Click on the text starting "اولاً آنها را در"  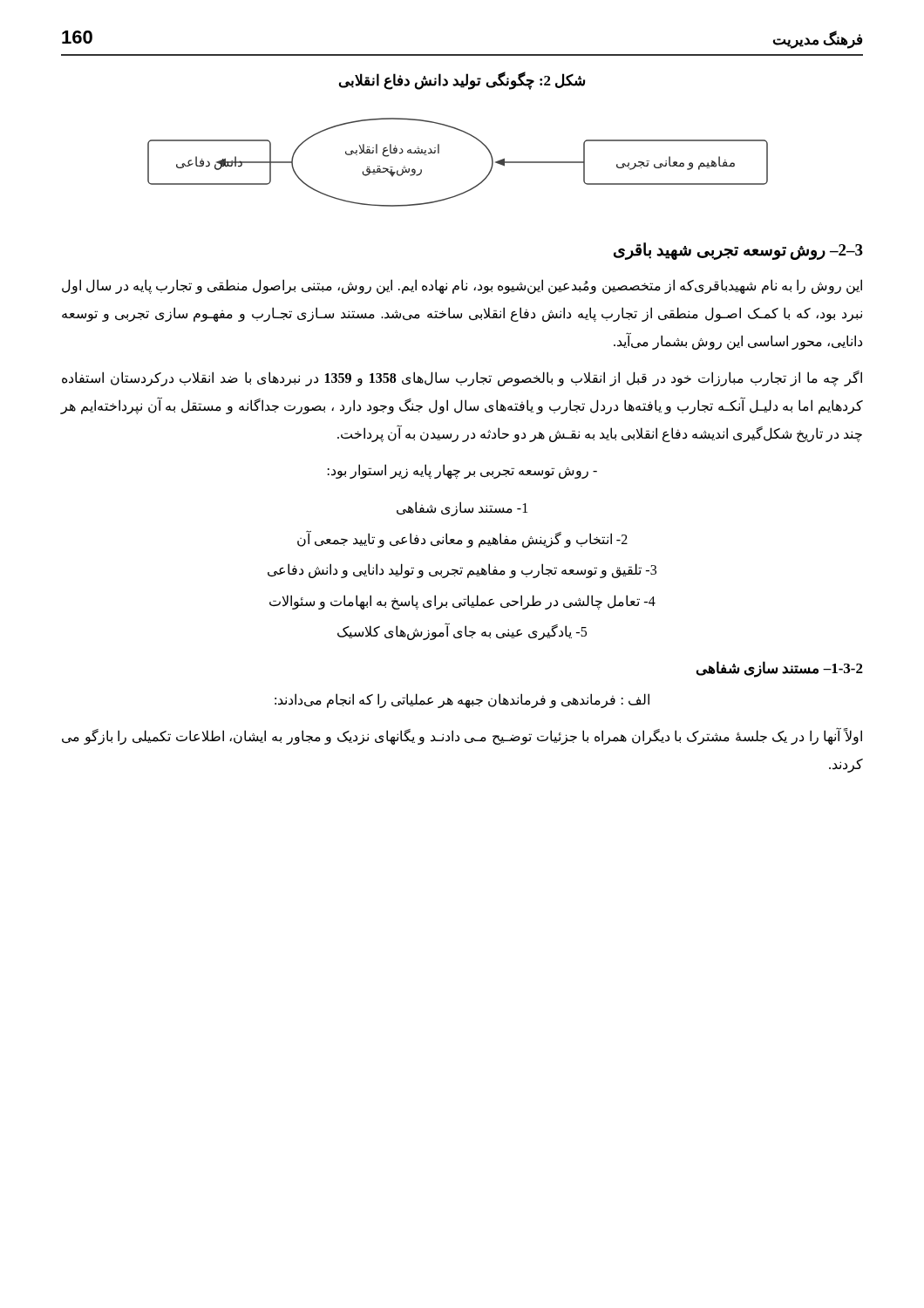point(462,750)
